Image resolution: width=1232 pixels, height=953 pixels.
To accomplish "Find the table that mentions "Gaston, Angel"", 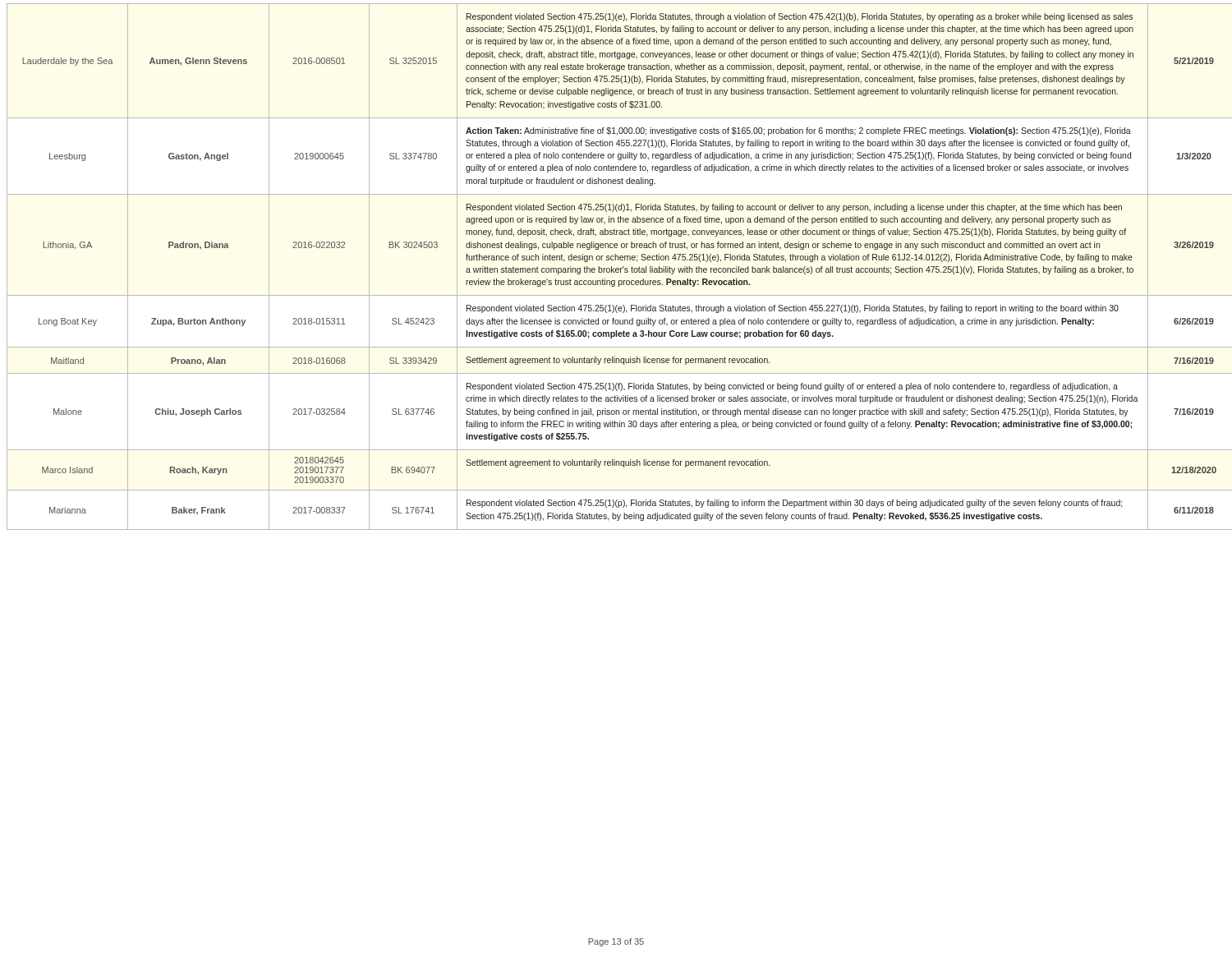I will click(x=616, y=277).
